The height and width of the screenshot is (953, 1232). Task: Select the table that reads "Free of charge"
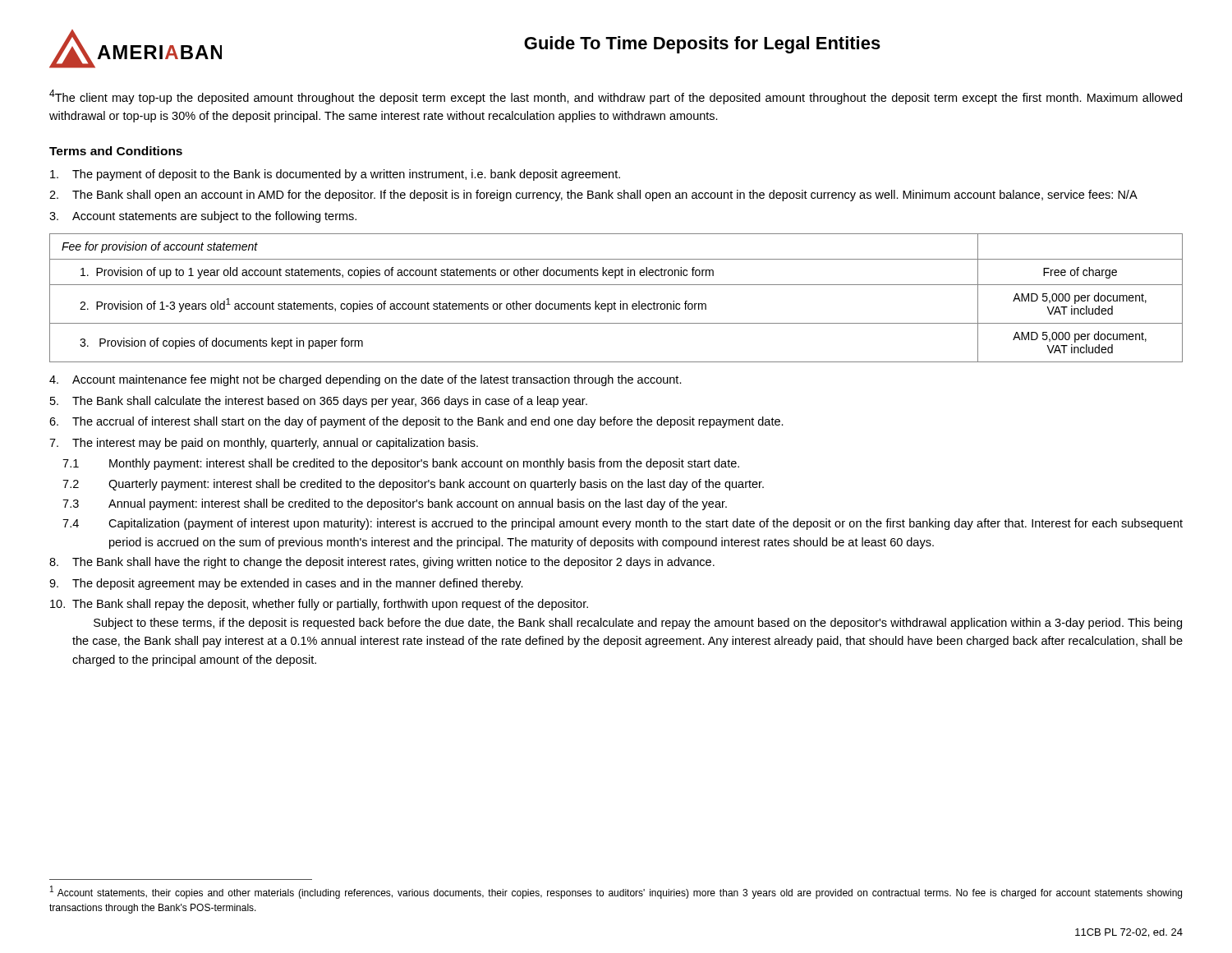coord(616,298)
